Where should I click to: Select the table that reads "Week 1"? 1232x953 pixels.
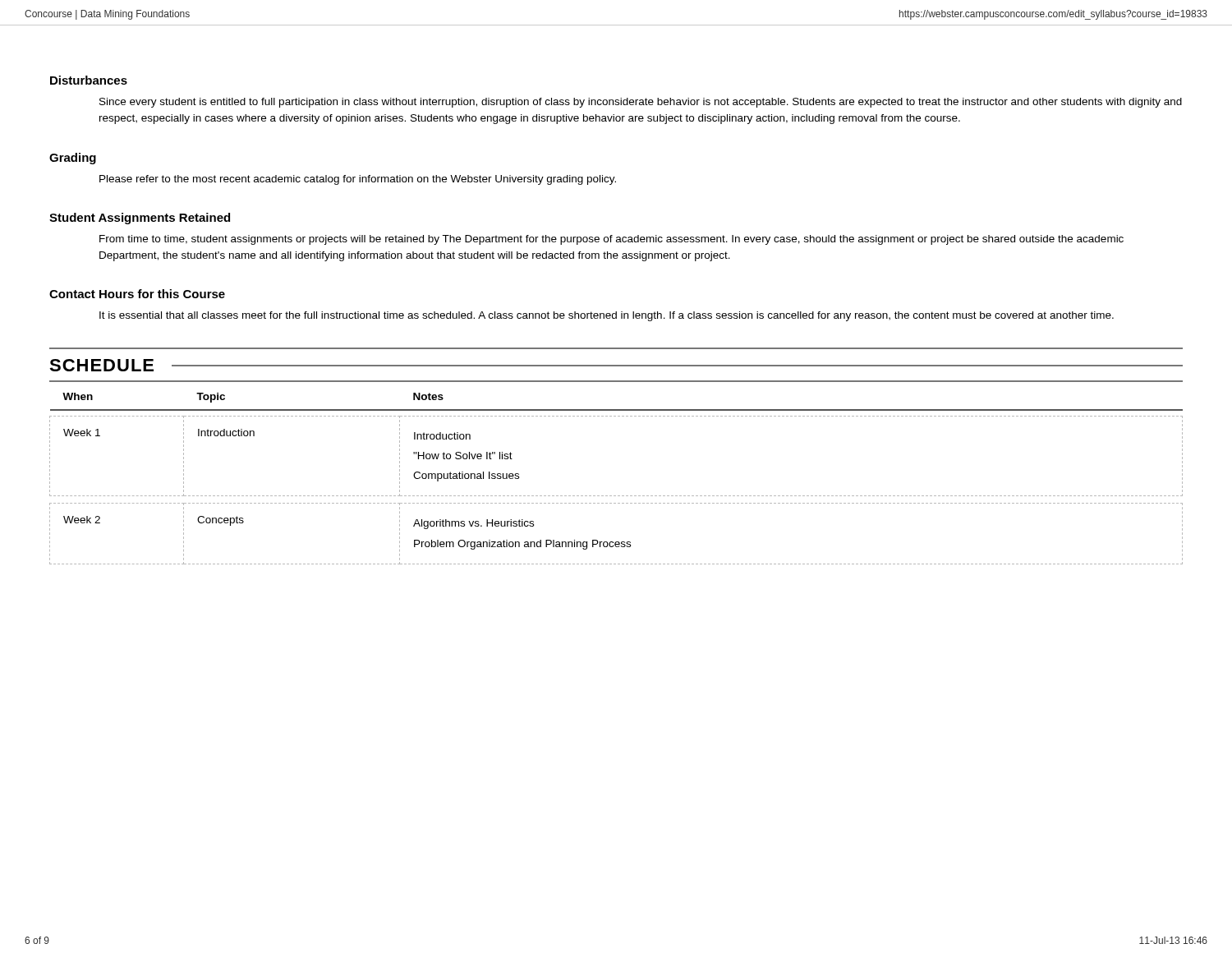616,473
